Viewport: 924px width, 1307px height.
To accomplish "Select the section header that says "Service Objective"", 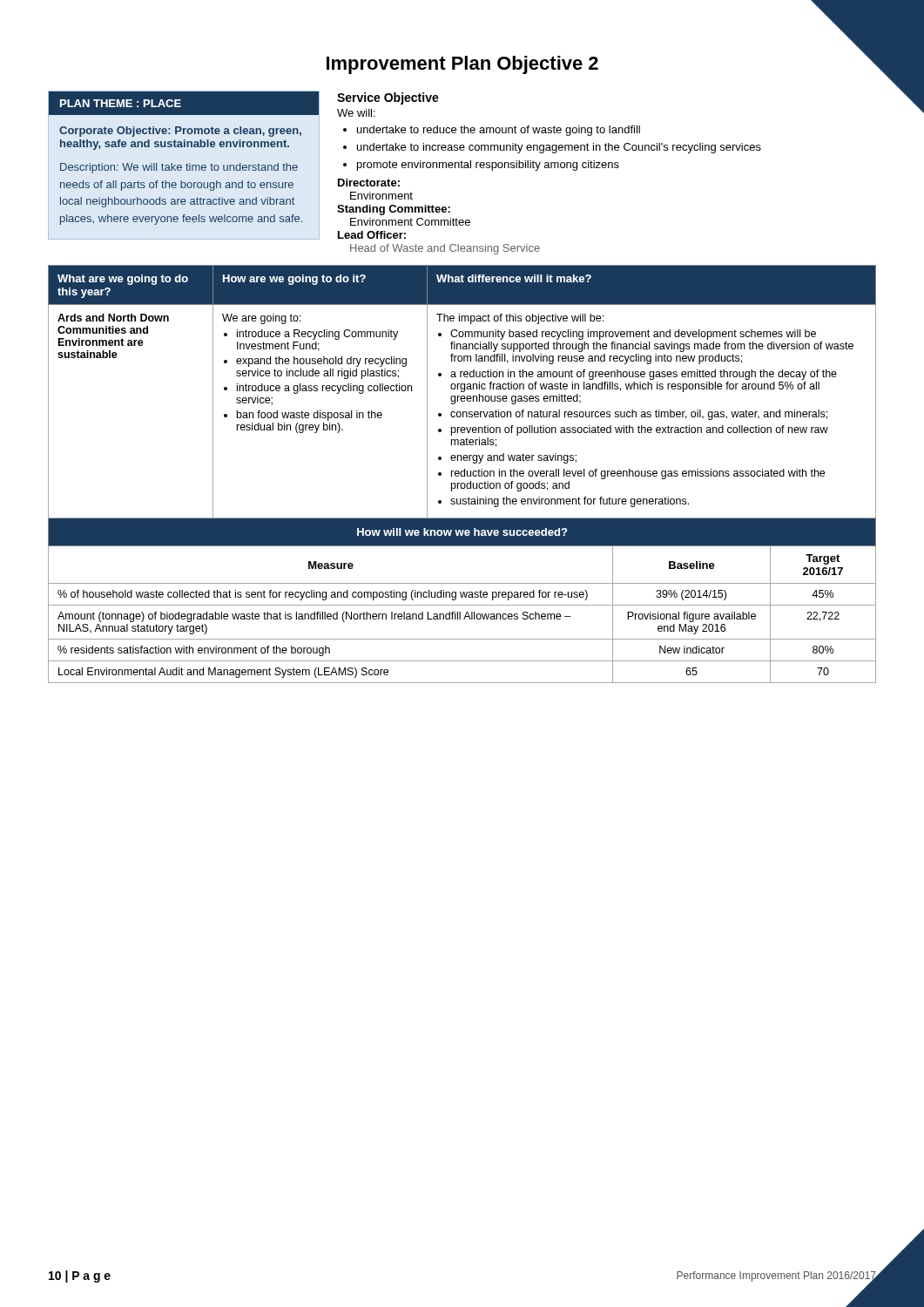I will click(x=388, y=98).
